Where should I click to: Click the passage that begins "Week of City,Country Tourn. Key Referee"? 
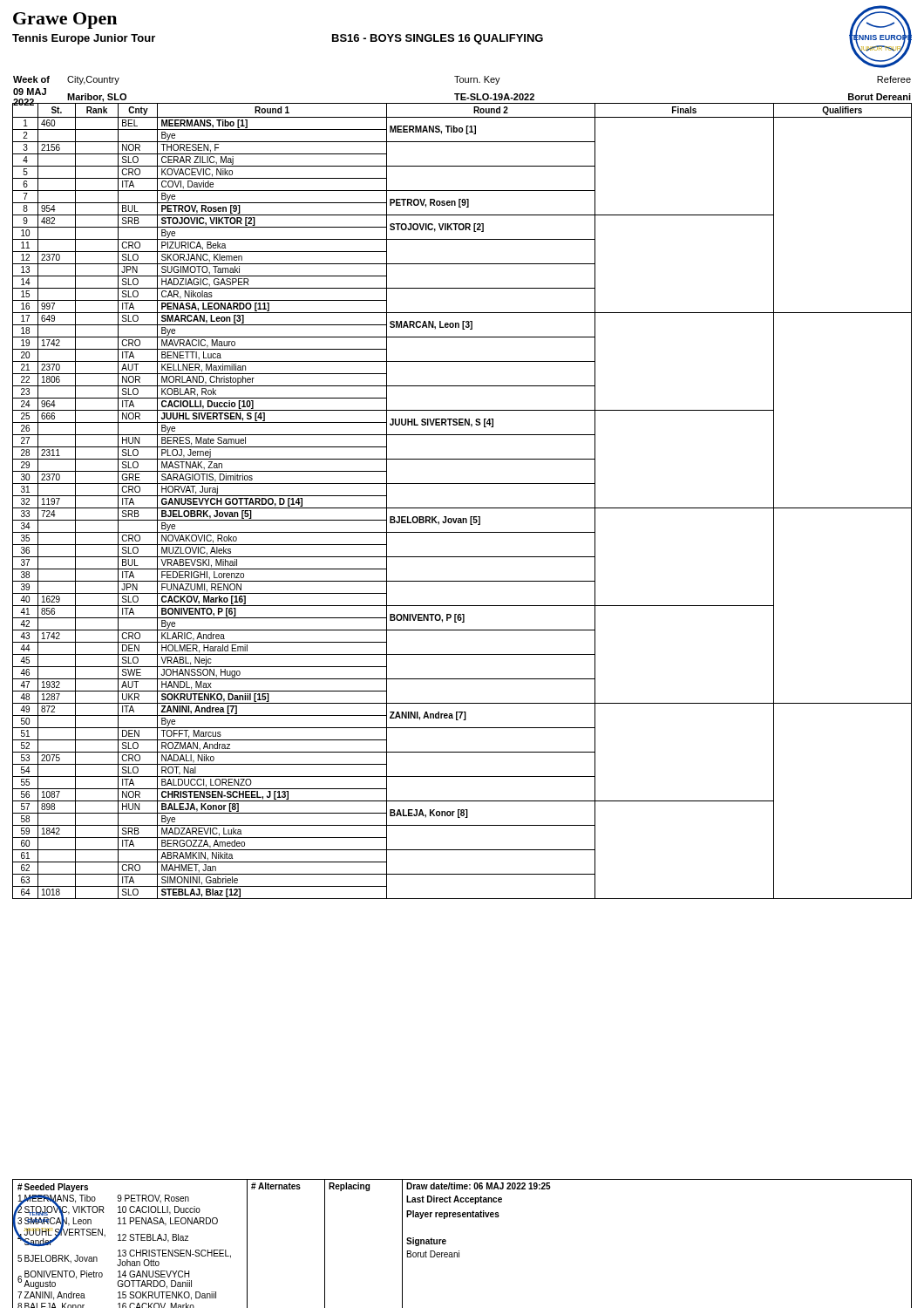coord(462,91)
